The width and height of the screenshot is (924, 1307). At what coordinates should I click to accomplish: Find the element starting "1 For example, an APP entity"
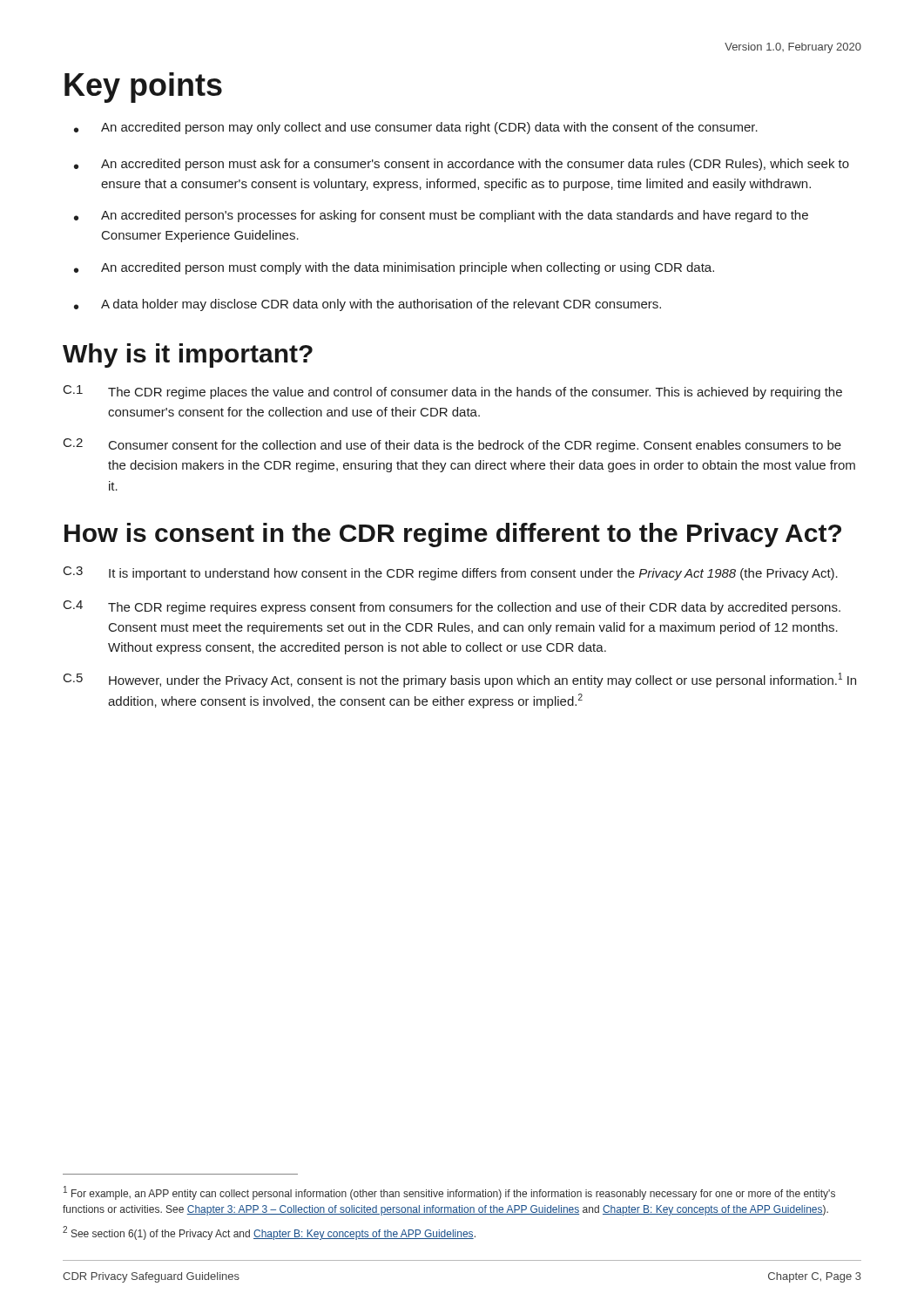(449, 1200)
